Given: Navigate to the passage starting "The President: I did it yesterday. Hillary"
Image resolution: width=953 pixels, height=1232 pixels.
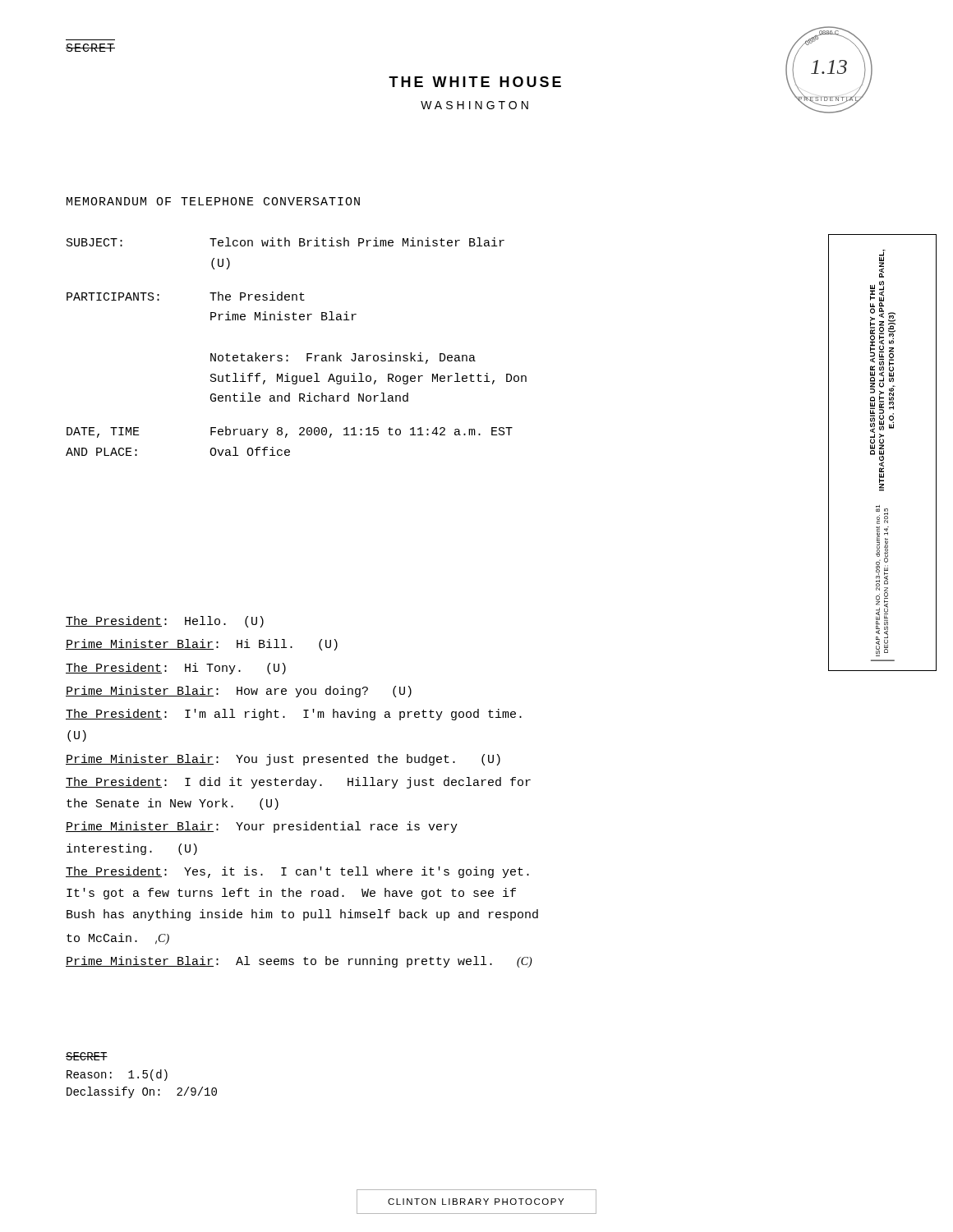Looking at the screenshot, I should click(299, 794).
